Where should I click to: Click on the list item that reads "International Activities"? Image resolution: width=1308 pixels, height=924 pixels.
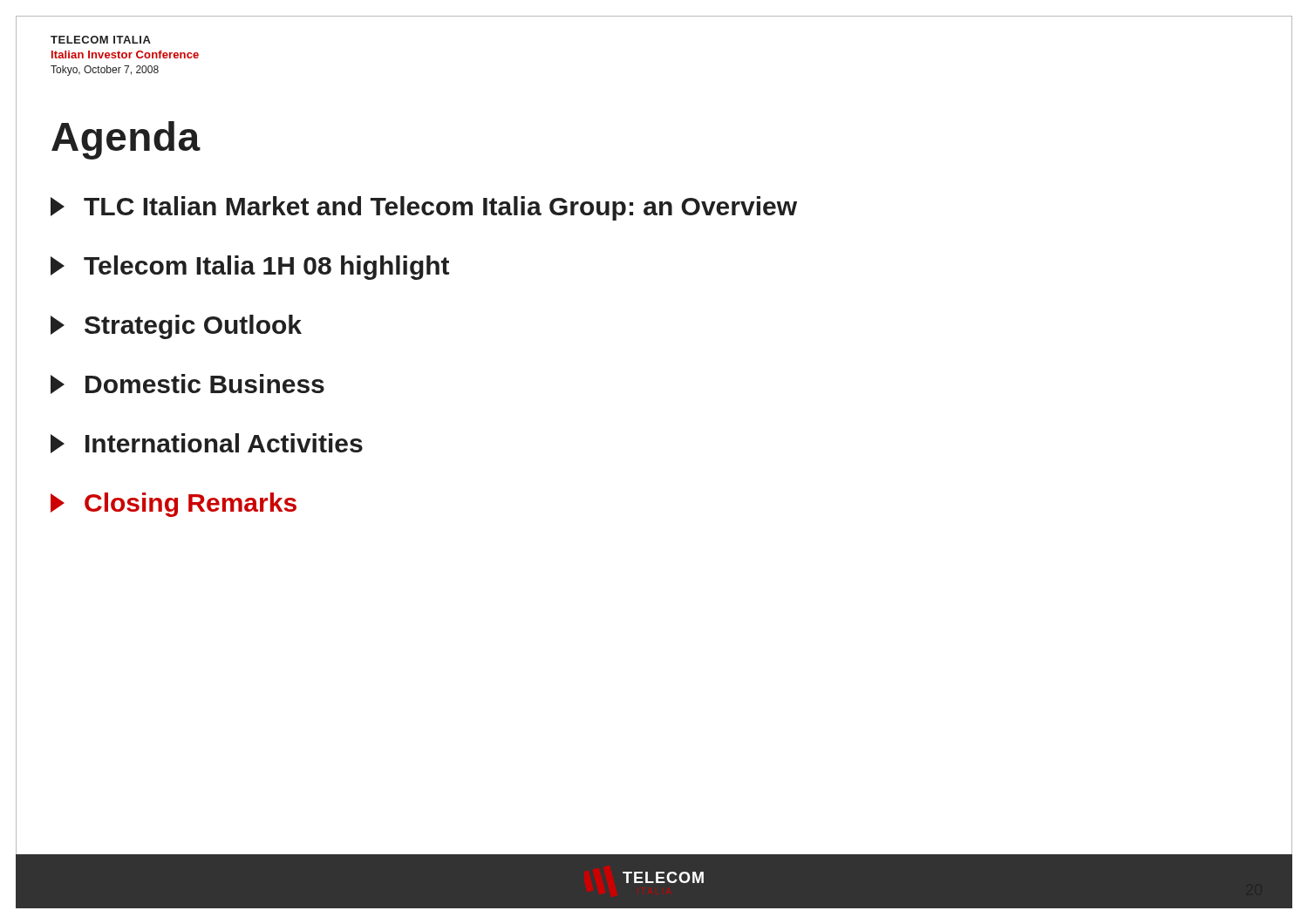(x=207, y=444)
